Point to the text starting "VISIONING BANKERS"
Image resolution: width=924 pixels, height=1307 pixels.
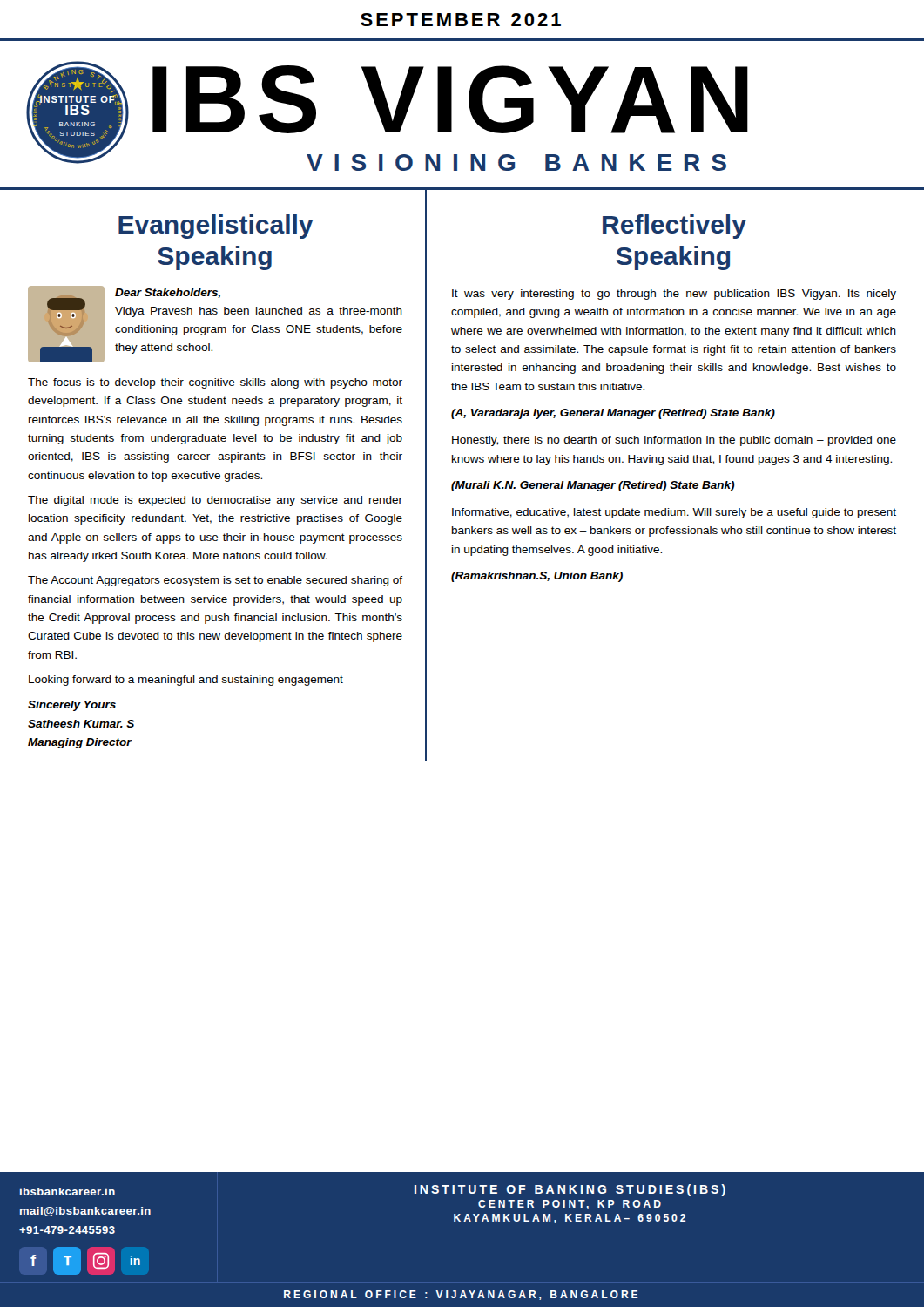[522, 163]
